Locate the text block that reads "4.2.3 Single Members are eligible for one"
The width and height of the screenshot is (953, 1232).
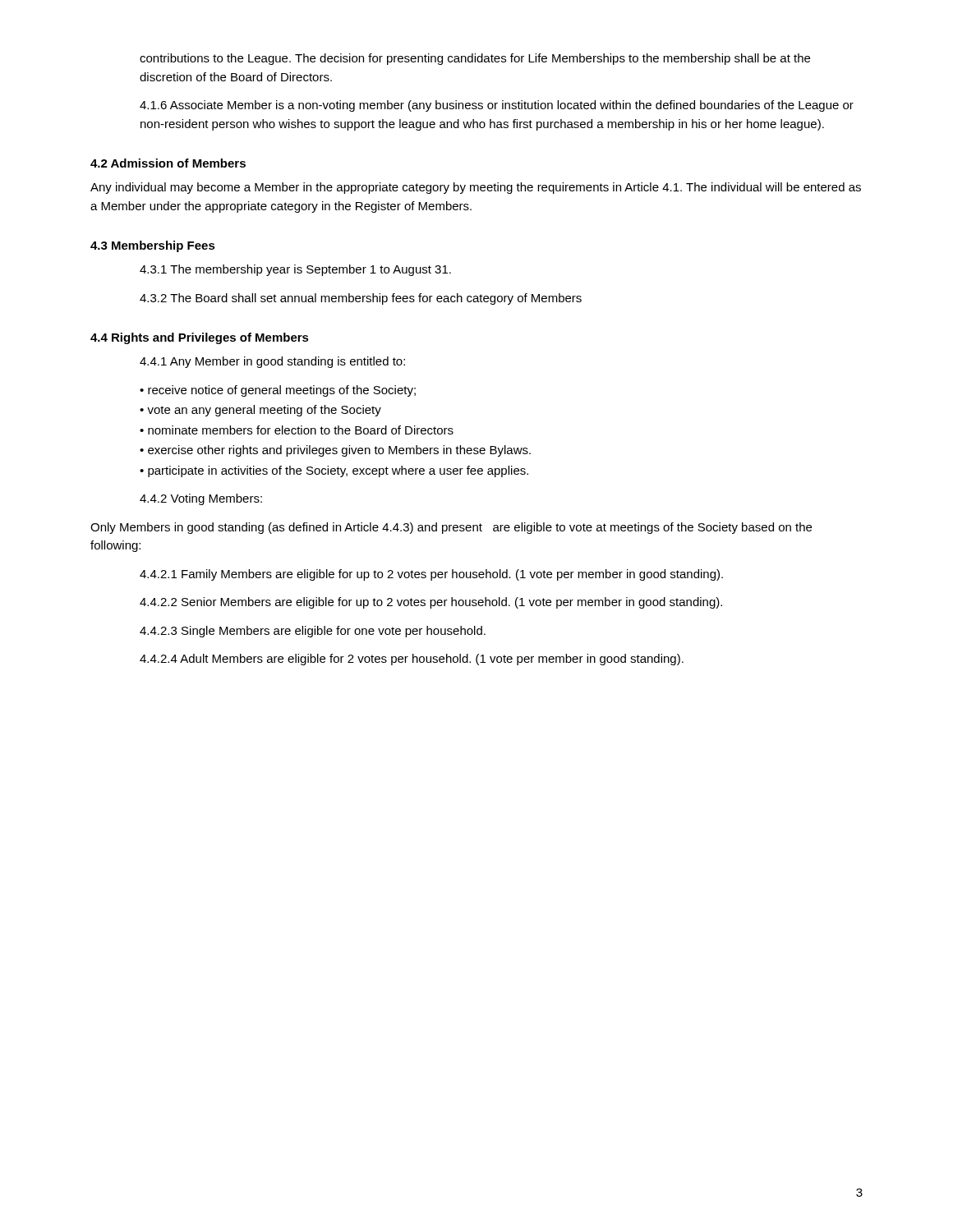click(313, 630)
